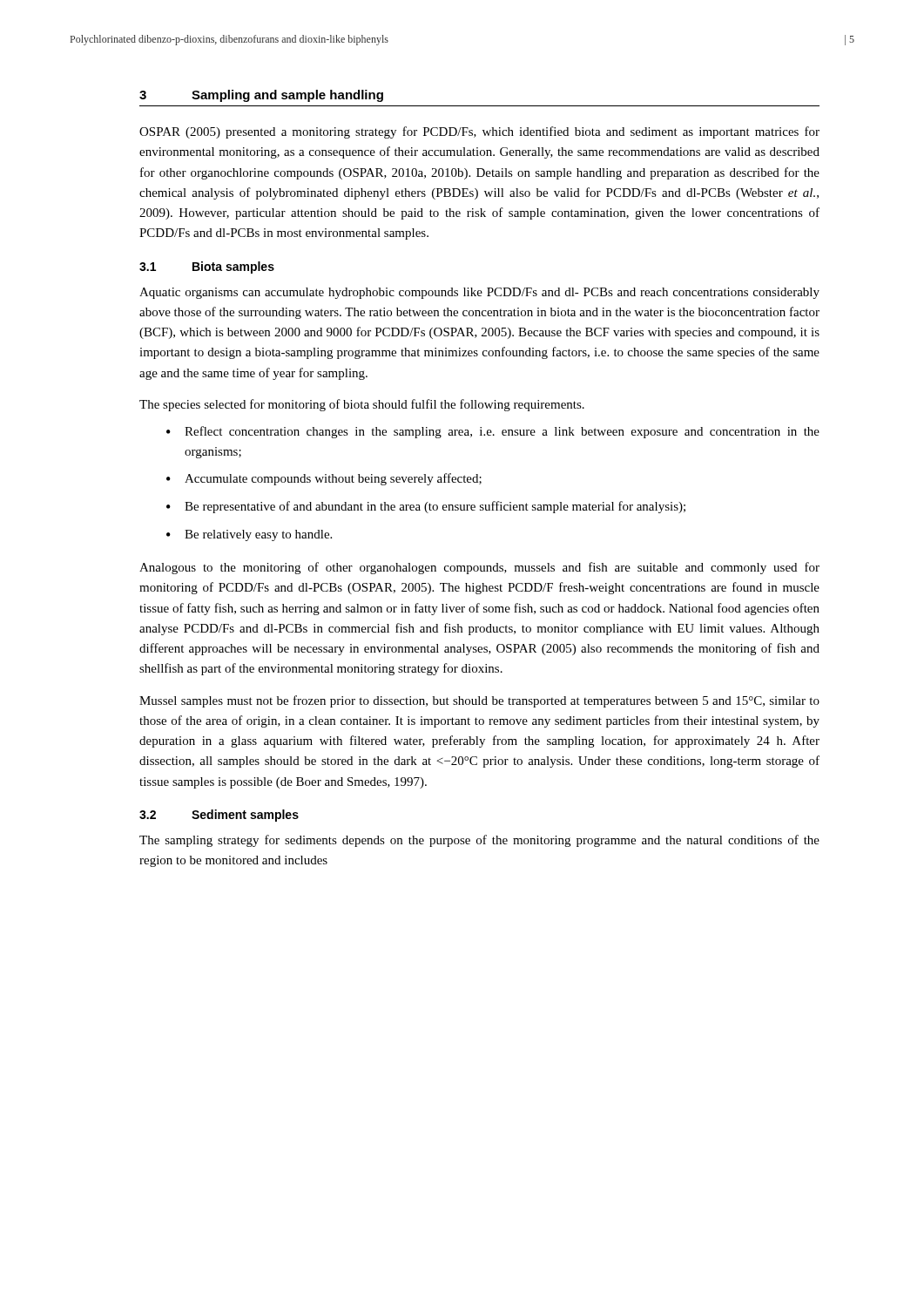
Task: Click where it says "3 Sampling and sample handling"
Action: (x=262, y=95)
